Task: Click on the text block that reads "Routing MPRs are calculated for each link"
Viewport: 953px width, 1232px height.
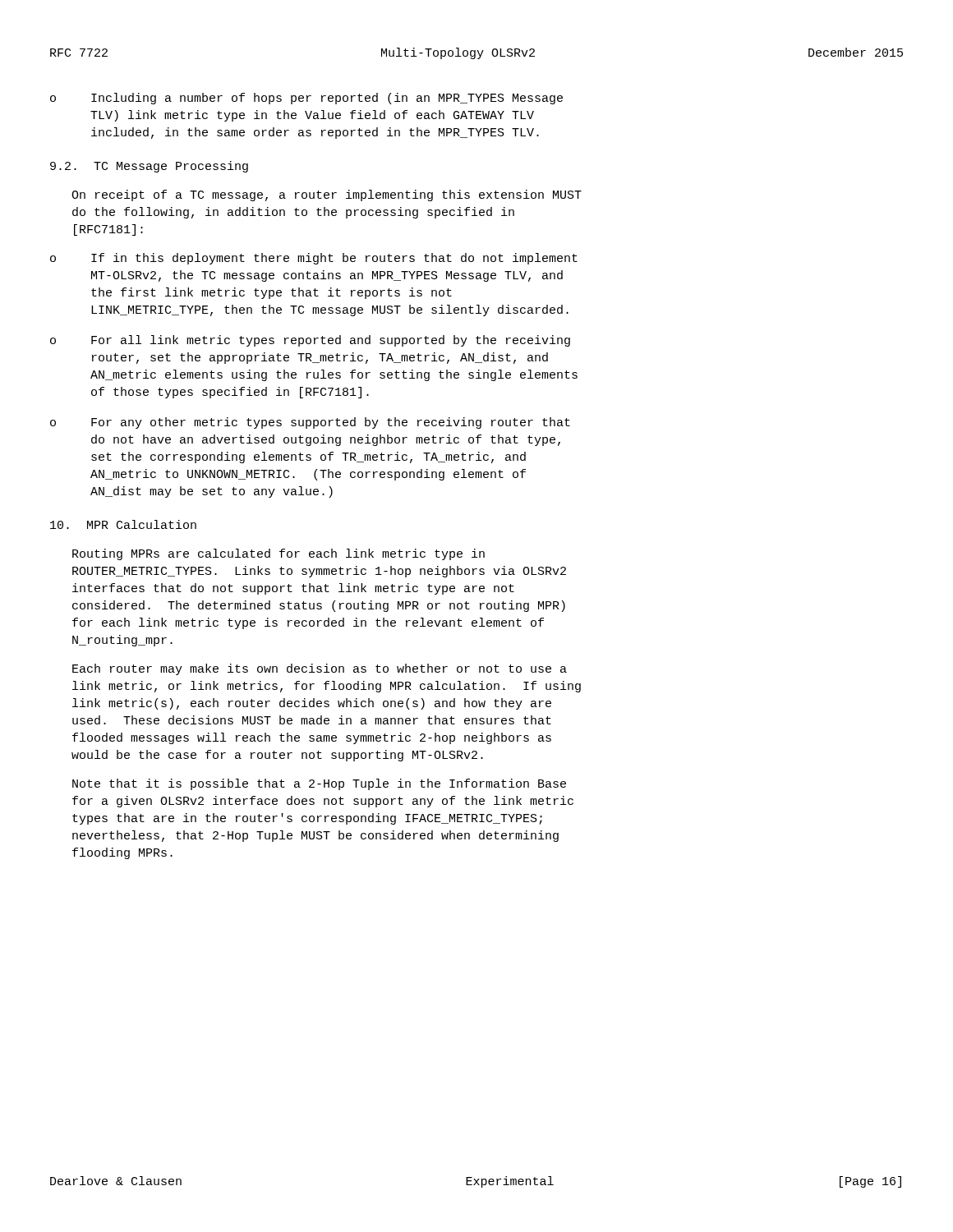Action: 308,598
